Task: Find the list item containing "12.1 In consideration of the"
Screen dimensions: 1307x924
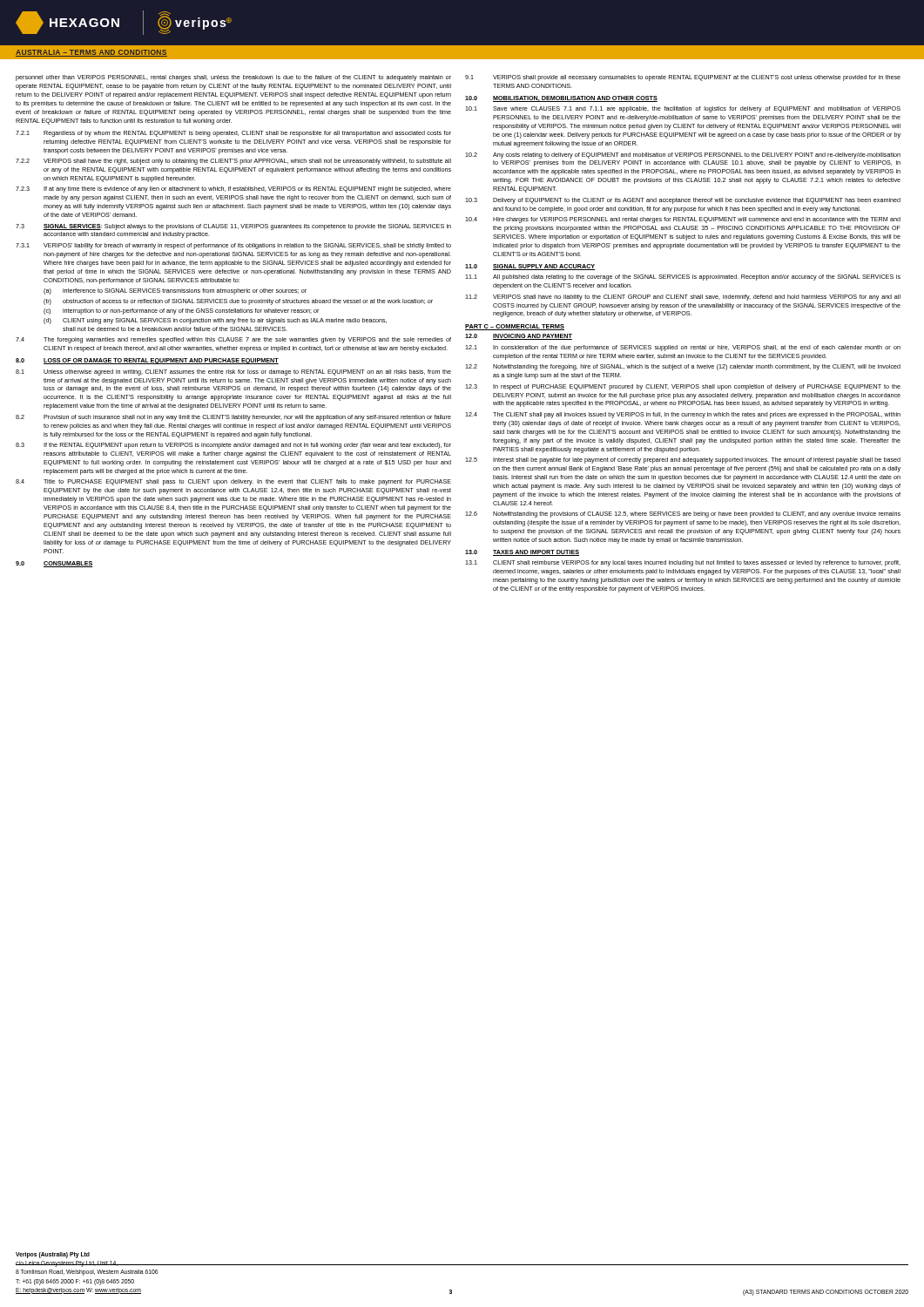Action: coord(683,352)
